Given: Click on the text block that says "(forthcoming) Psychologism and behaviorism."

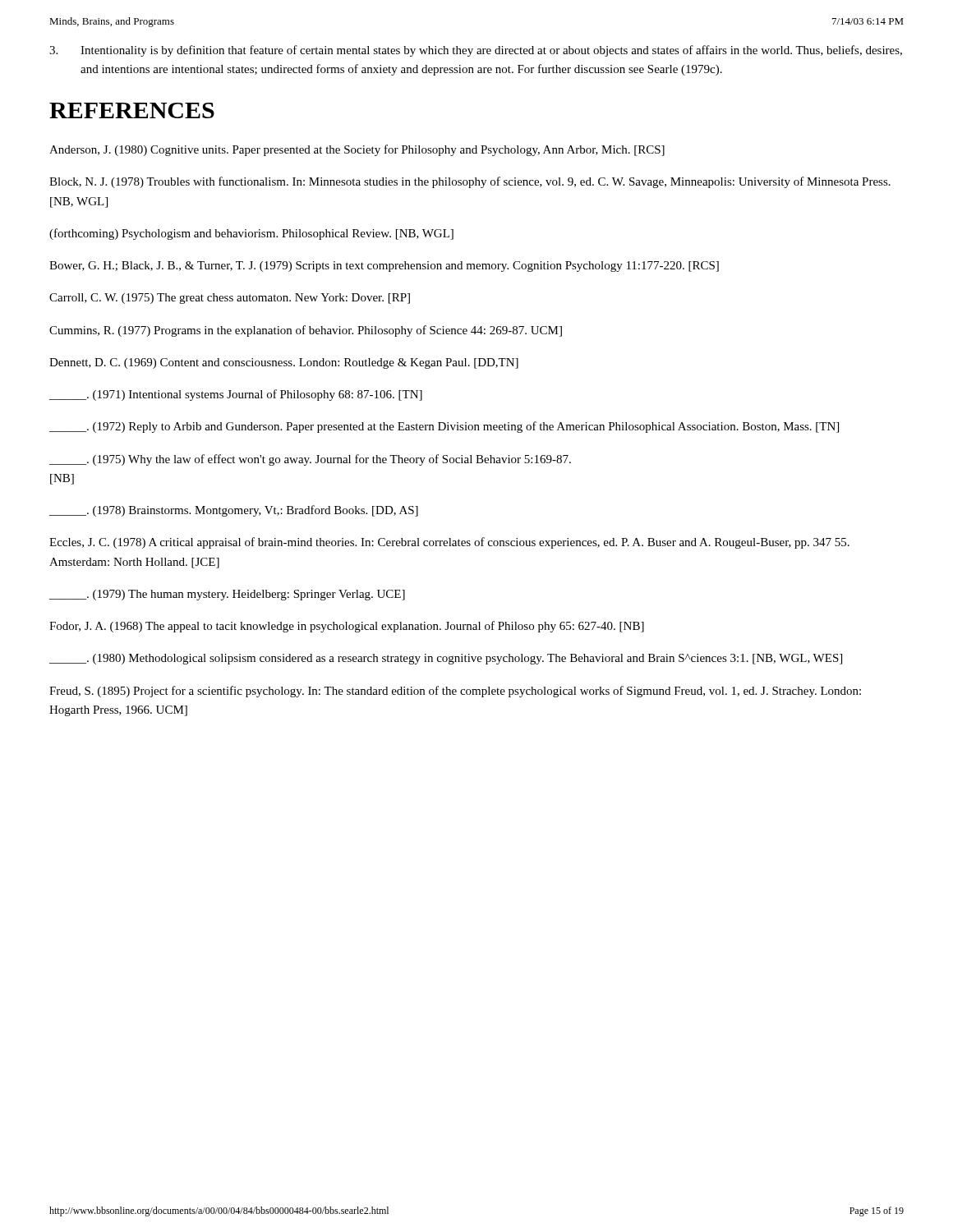Looking at the screenshot, I should [252, 233].
